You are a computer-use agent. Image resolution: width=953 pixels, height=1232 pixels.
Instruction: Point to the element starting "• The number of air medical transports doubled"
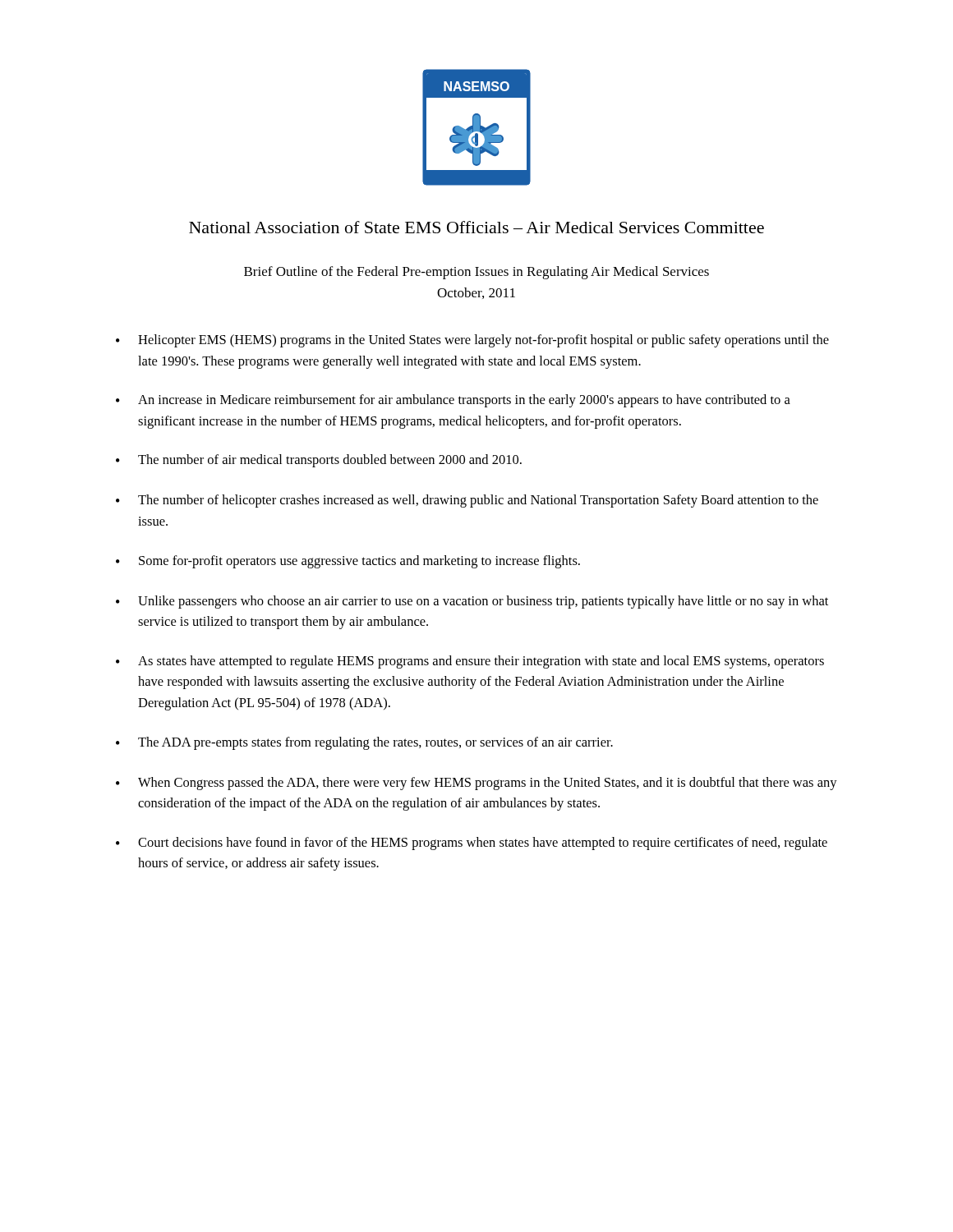(x=476, y=461)
